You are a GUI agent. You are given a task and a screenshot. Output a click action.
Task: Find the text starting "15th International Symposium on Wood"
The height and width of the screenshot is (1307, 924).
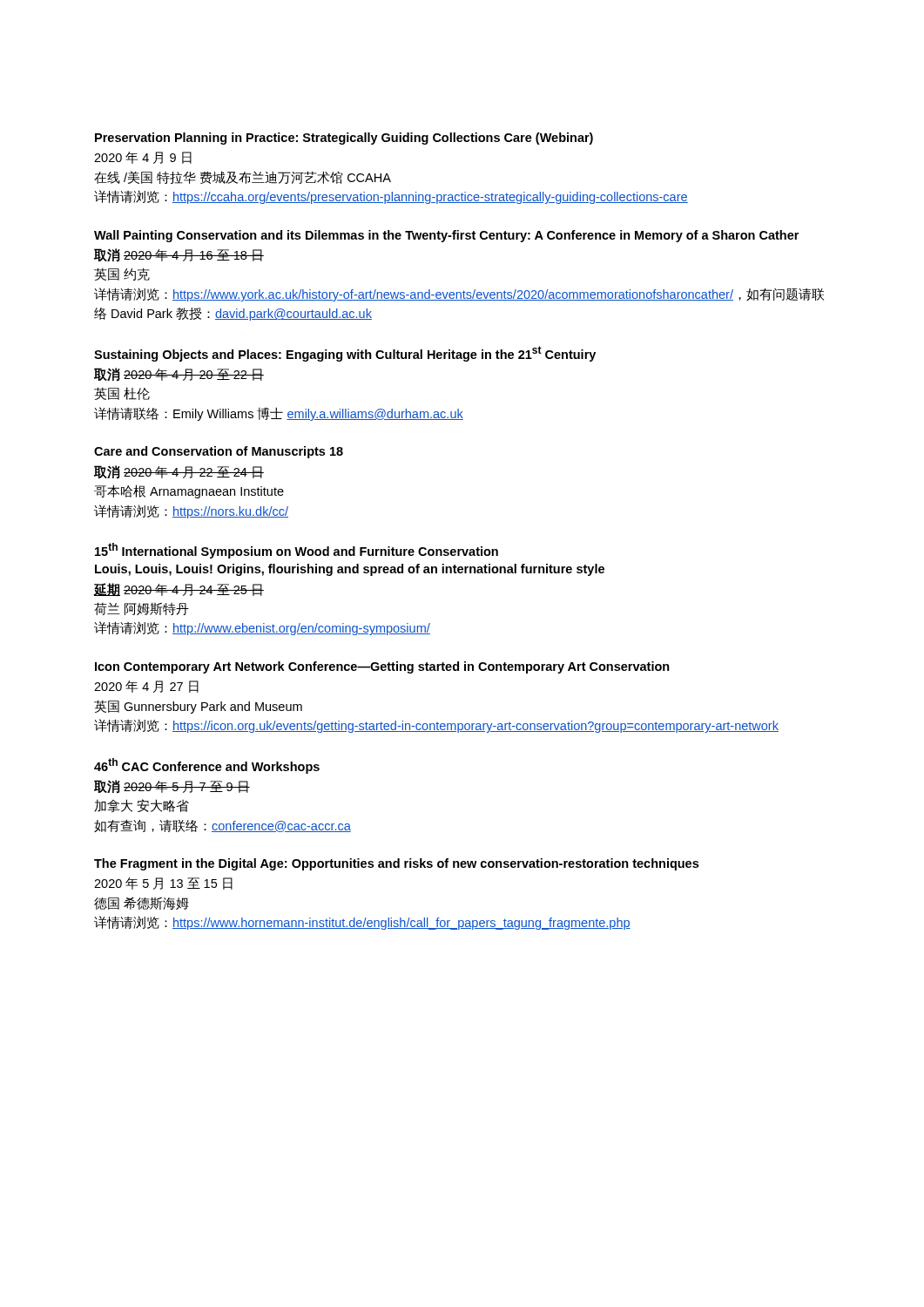click(x=297, y=551)
